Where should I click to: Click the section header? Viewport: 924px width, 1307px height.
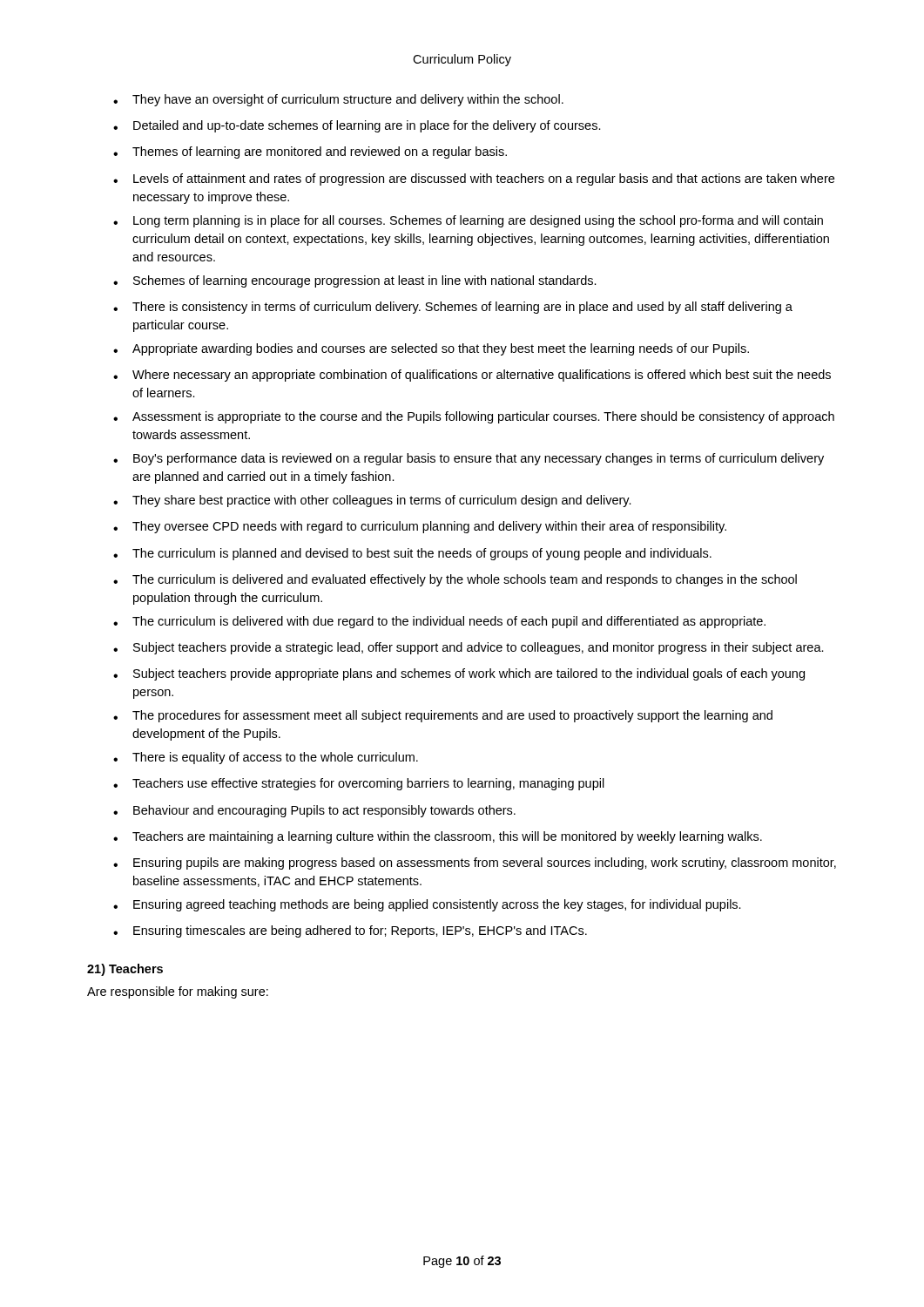click(125, 969)
